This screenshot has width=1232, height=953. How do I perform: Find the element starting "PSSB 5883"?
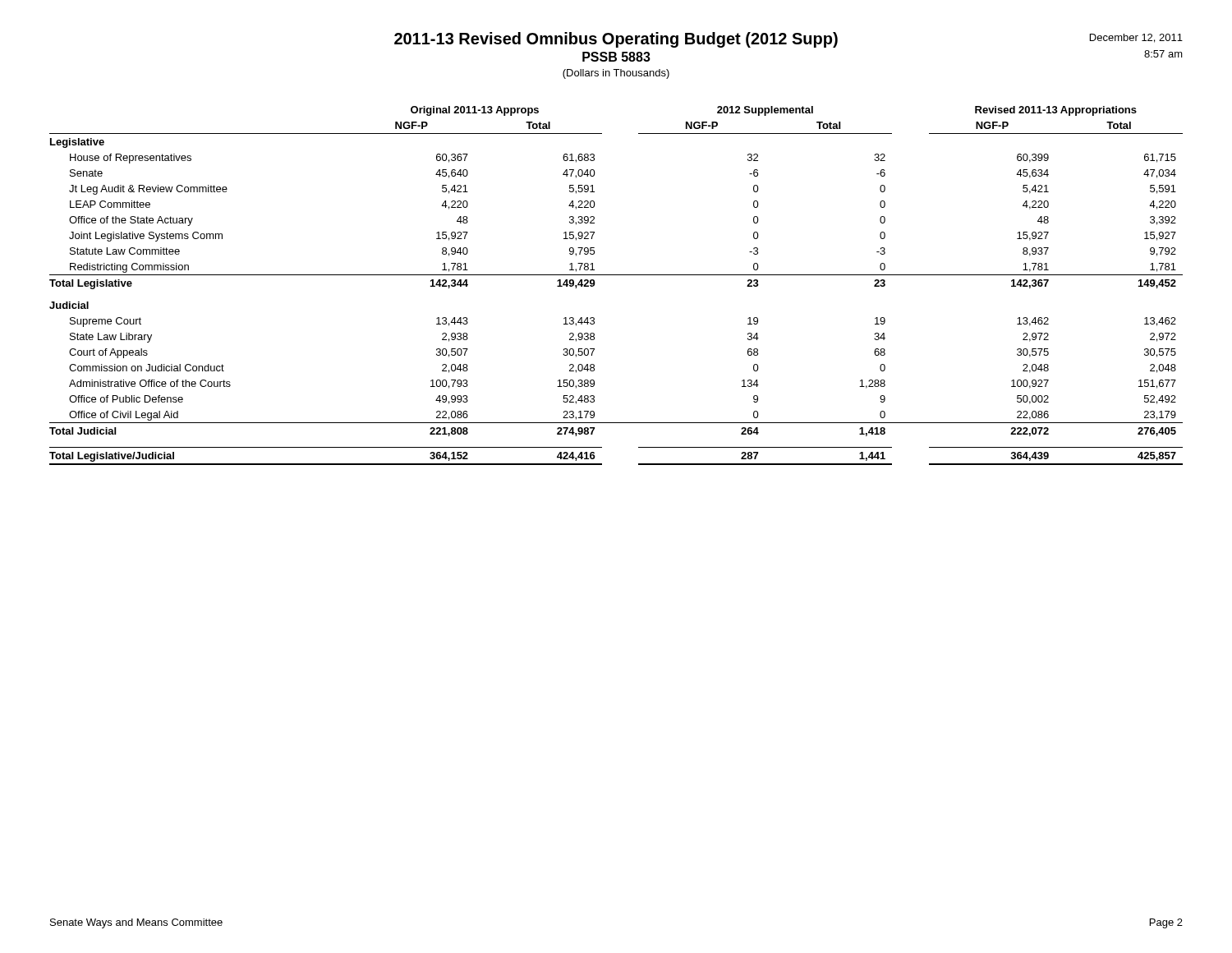[616, 57]
